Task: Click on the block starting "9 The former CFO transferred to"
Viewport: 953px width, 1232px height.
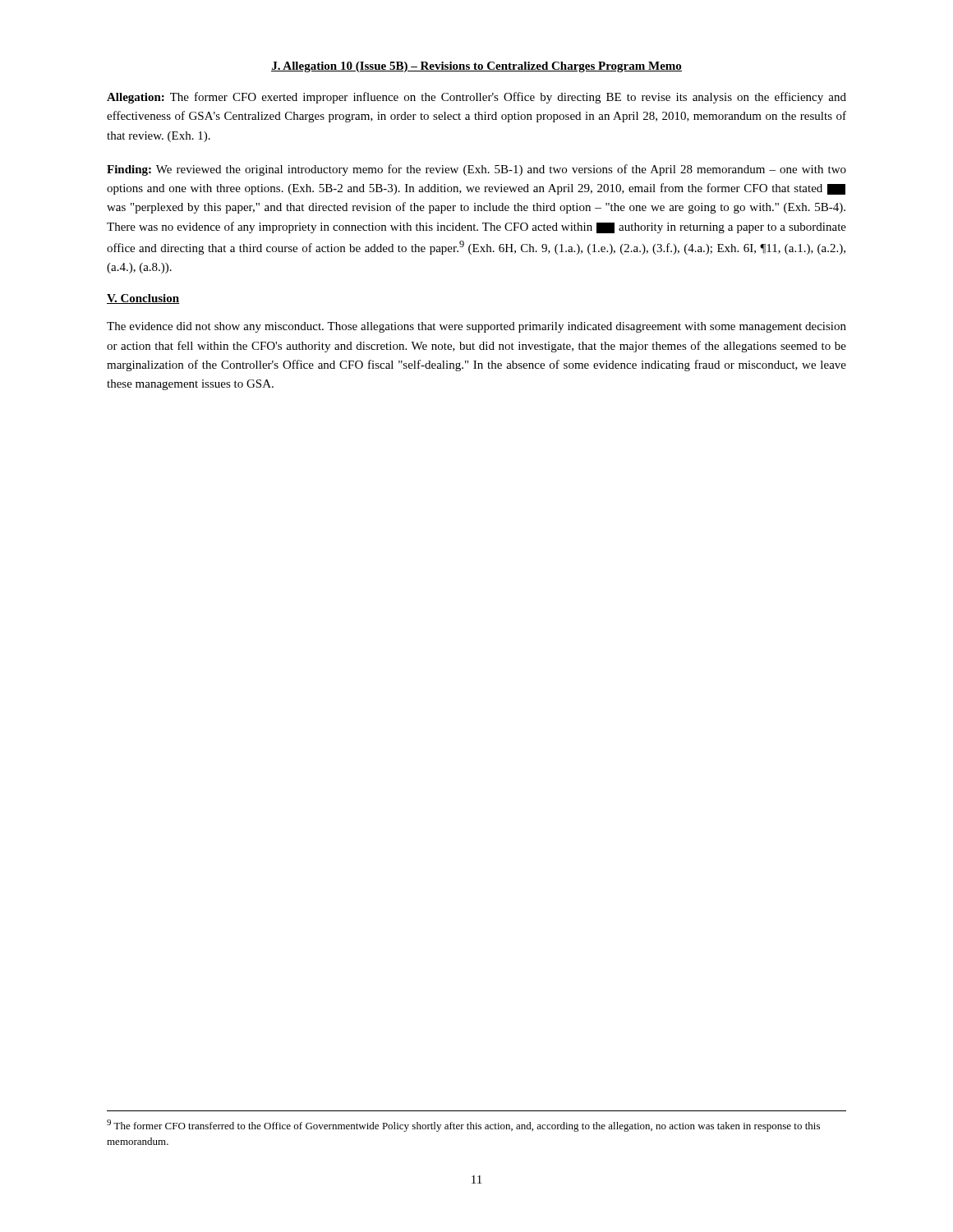Action: (x=464, y=1132)
